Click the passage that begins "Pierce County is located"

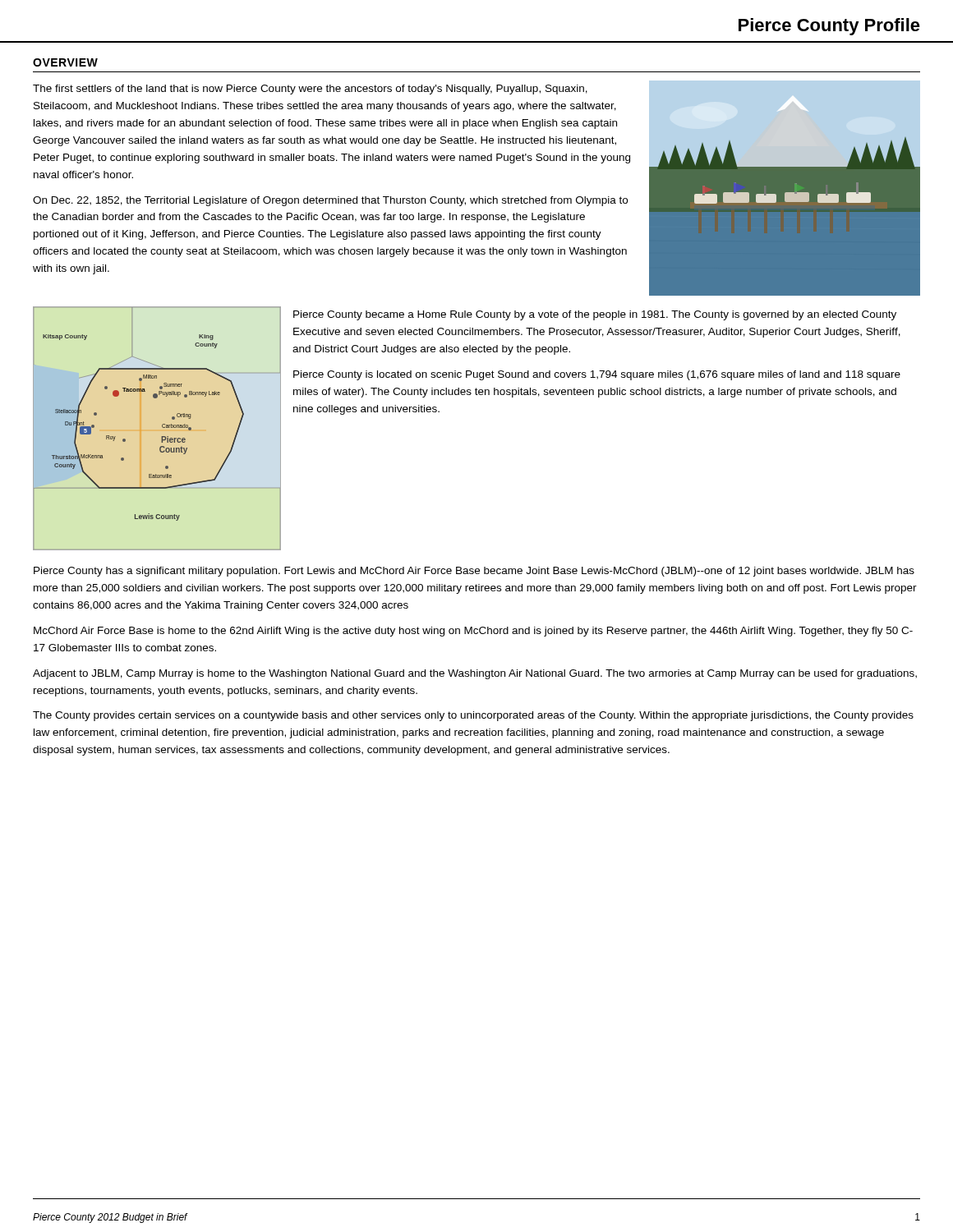coord(596,391)
